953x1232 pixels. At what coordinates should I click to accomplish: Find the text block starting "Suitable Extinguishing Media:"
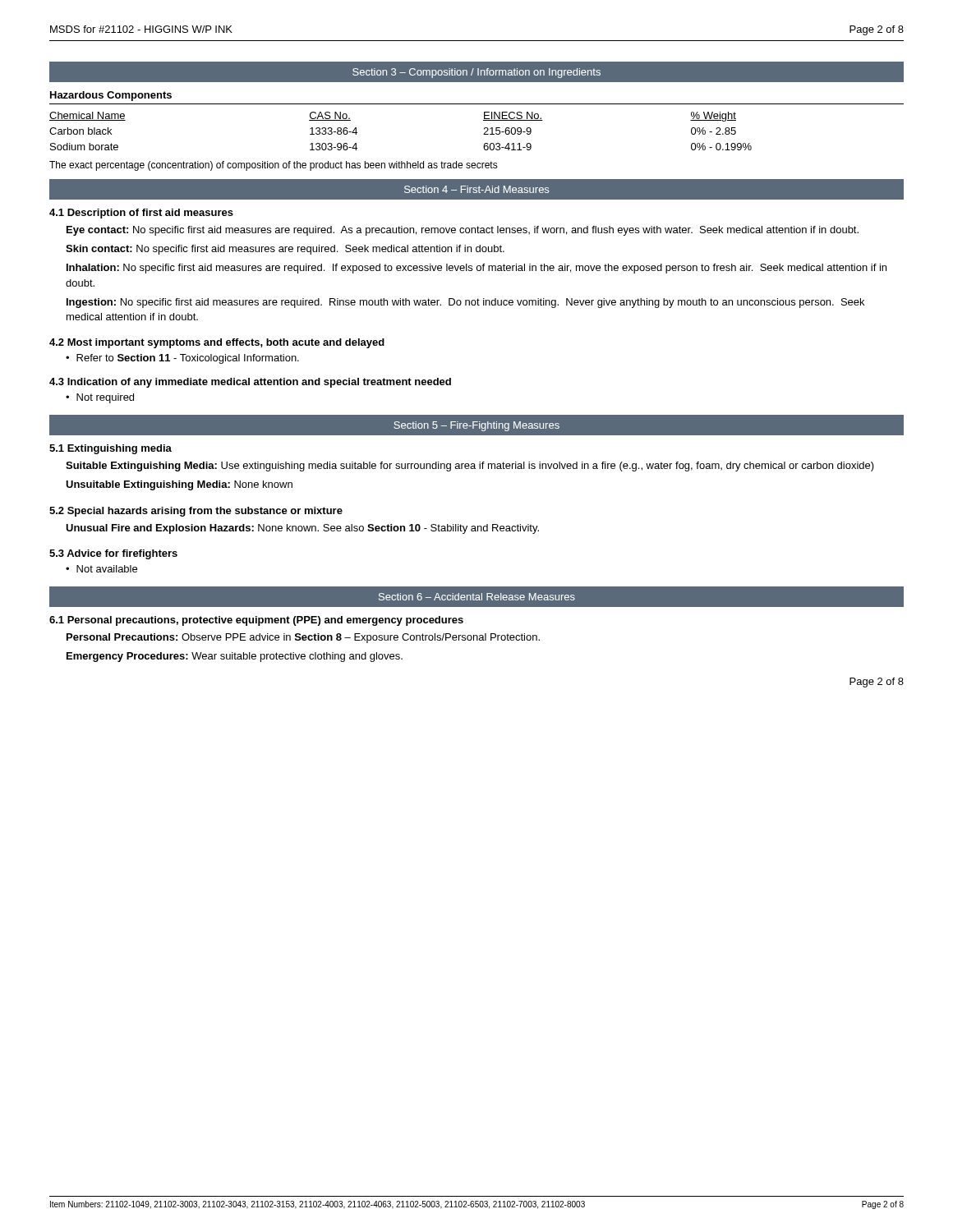[x=470, y=465]
